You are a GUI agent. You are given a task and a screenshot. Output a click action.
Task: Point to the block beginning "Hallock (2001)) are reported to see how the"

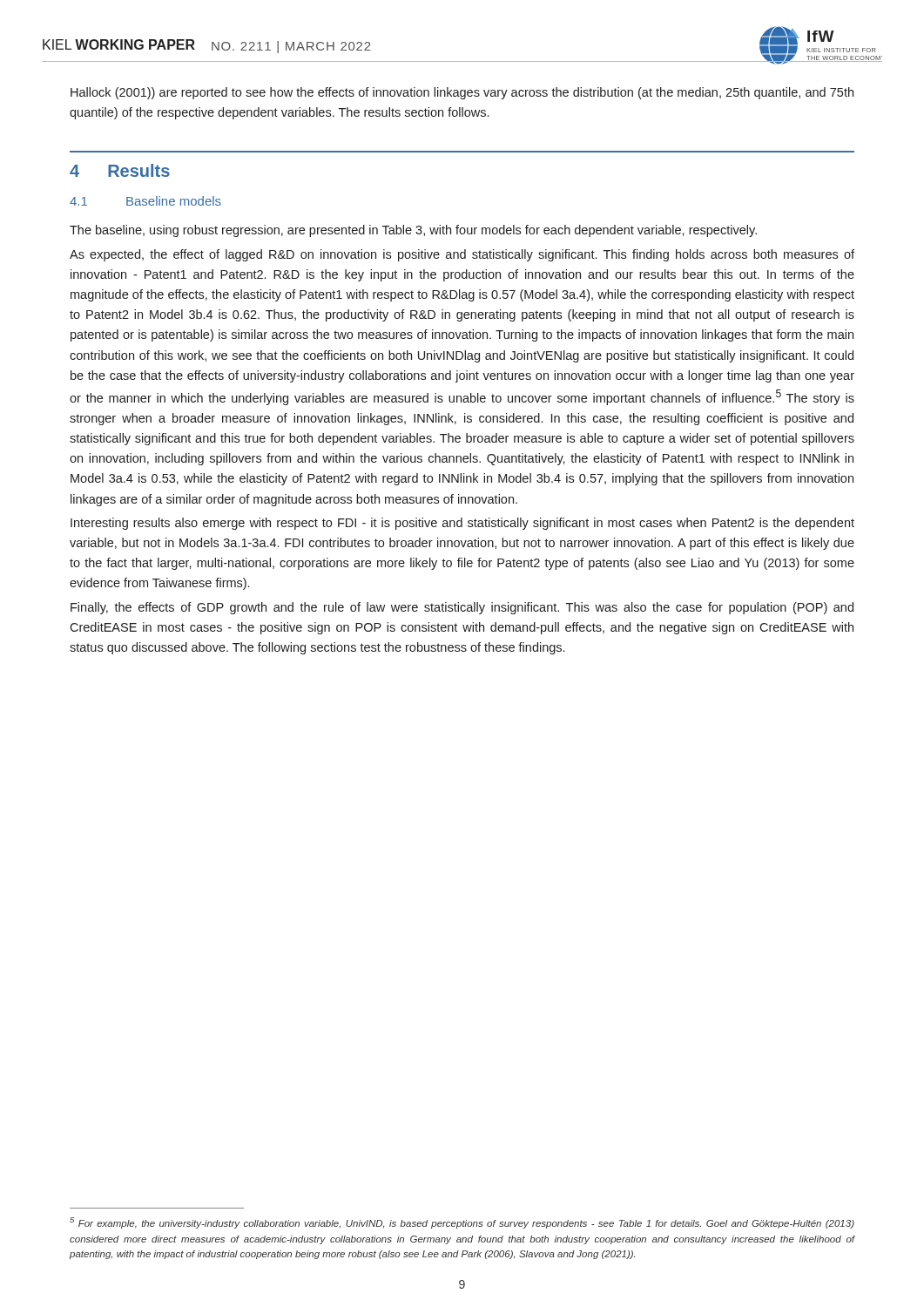pos(462,102)
